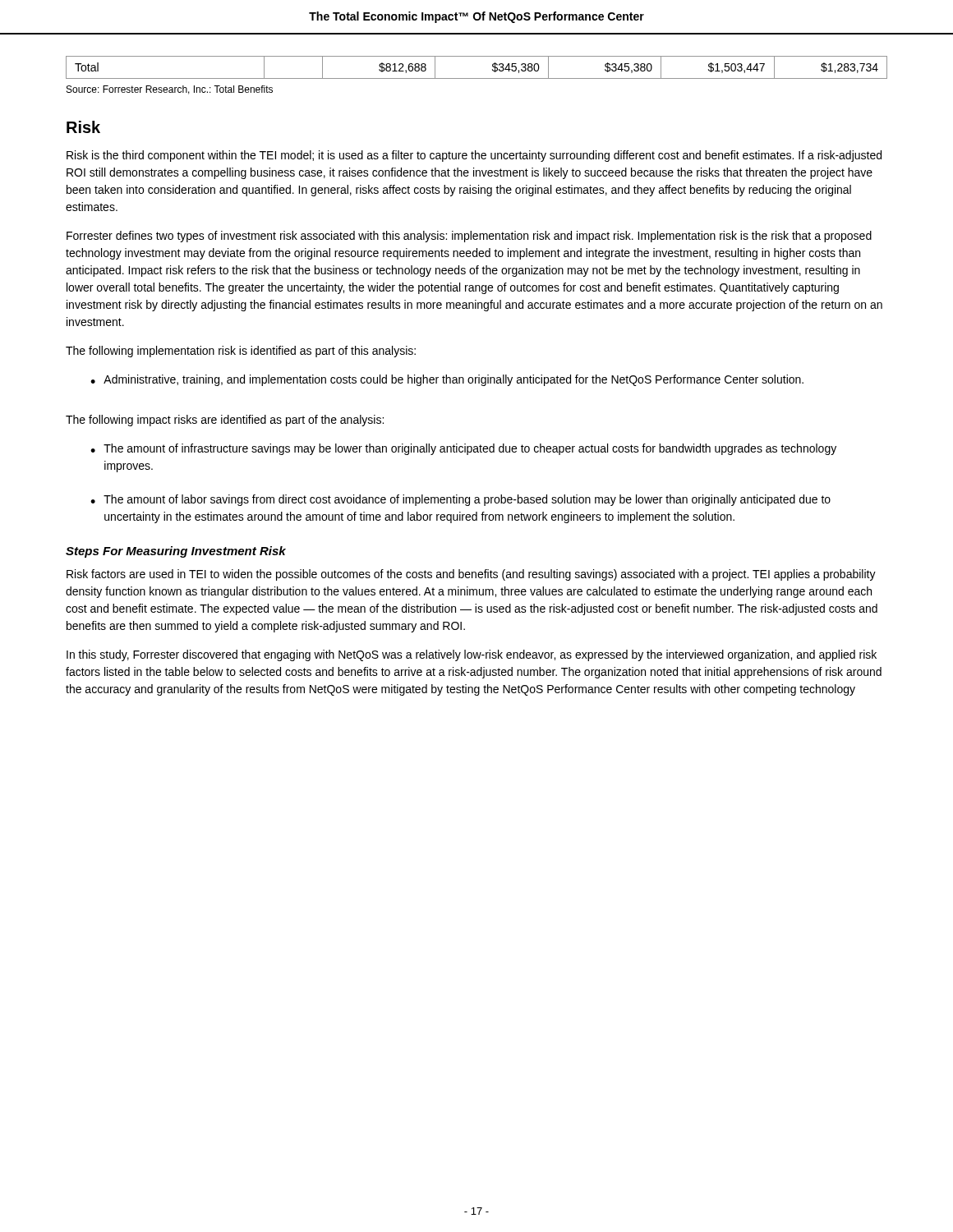Image resolution: width=953 pixels, height=1232 pixels.
Task: Click on the list item that says "• The amount of infrastructure"
Action: coord(489,457)
